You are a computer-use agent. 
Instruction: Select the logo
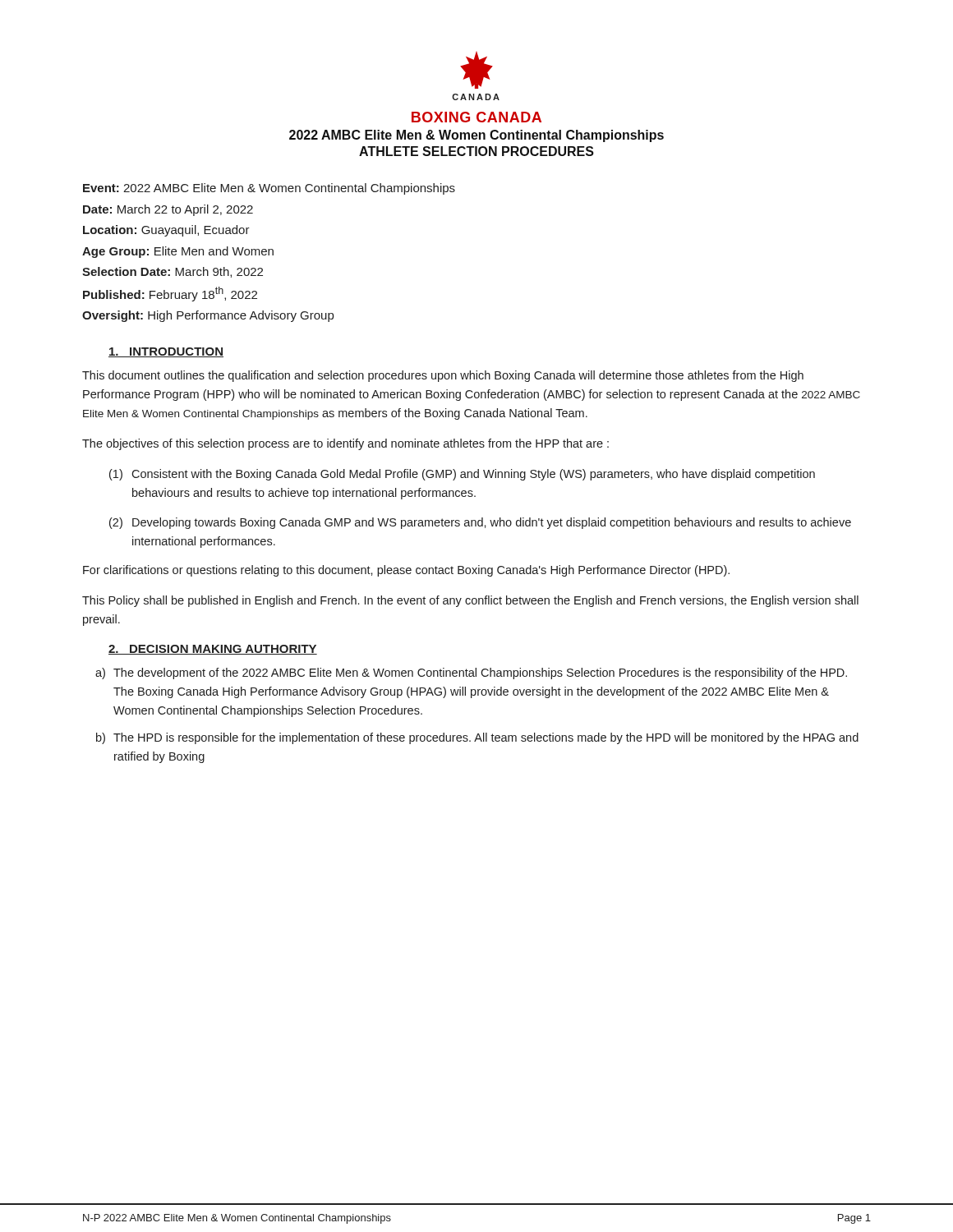(476, 73)
